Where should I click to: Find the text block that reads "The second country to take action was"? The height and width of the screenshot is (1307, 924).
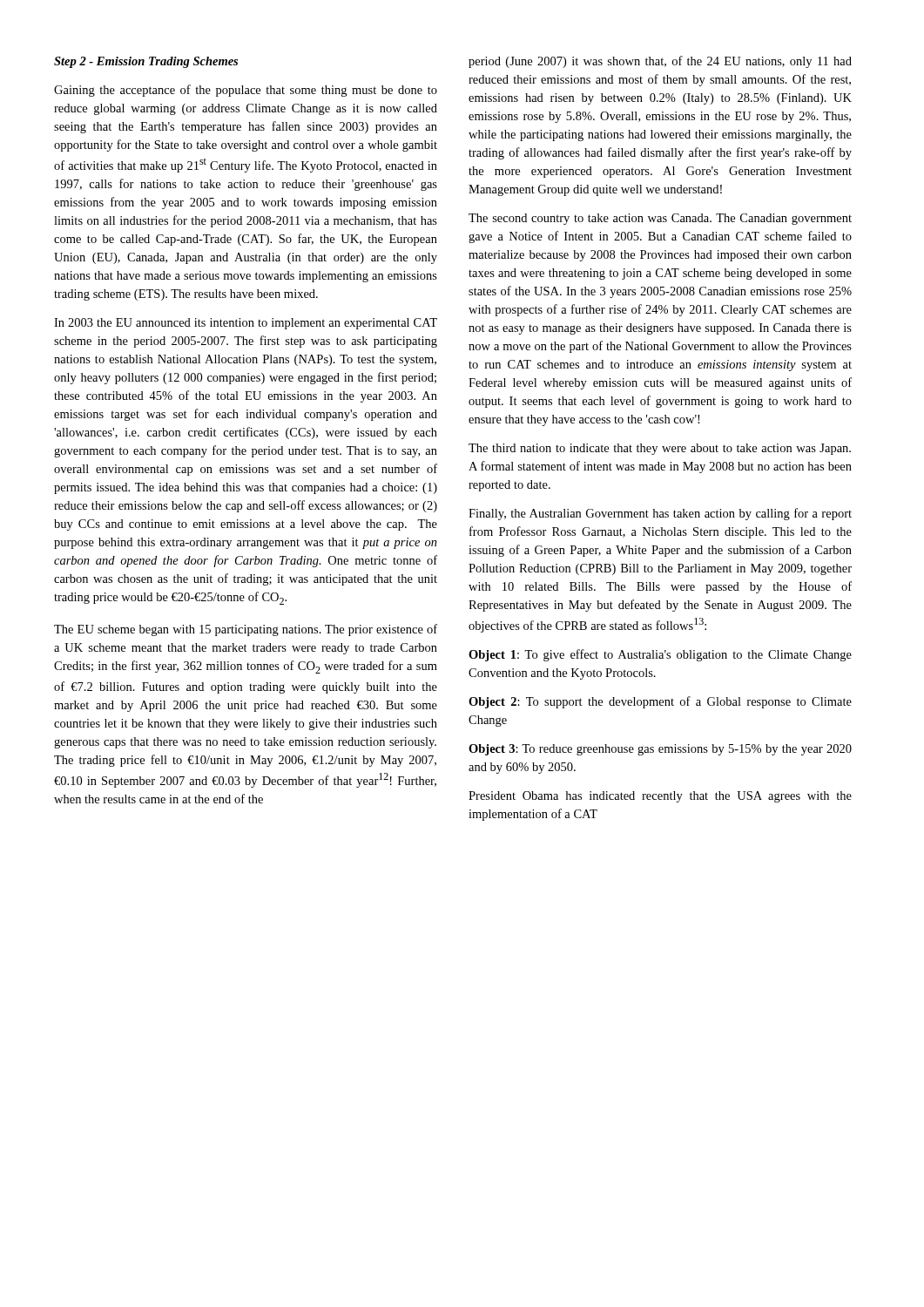[x=660, y=319]
